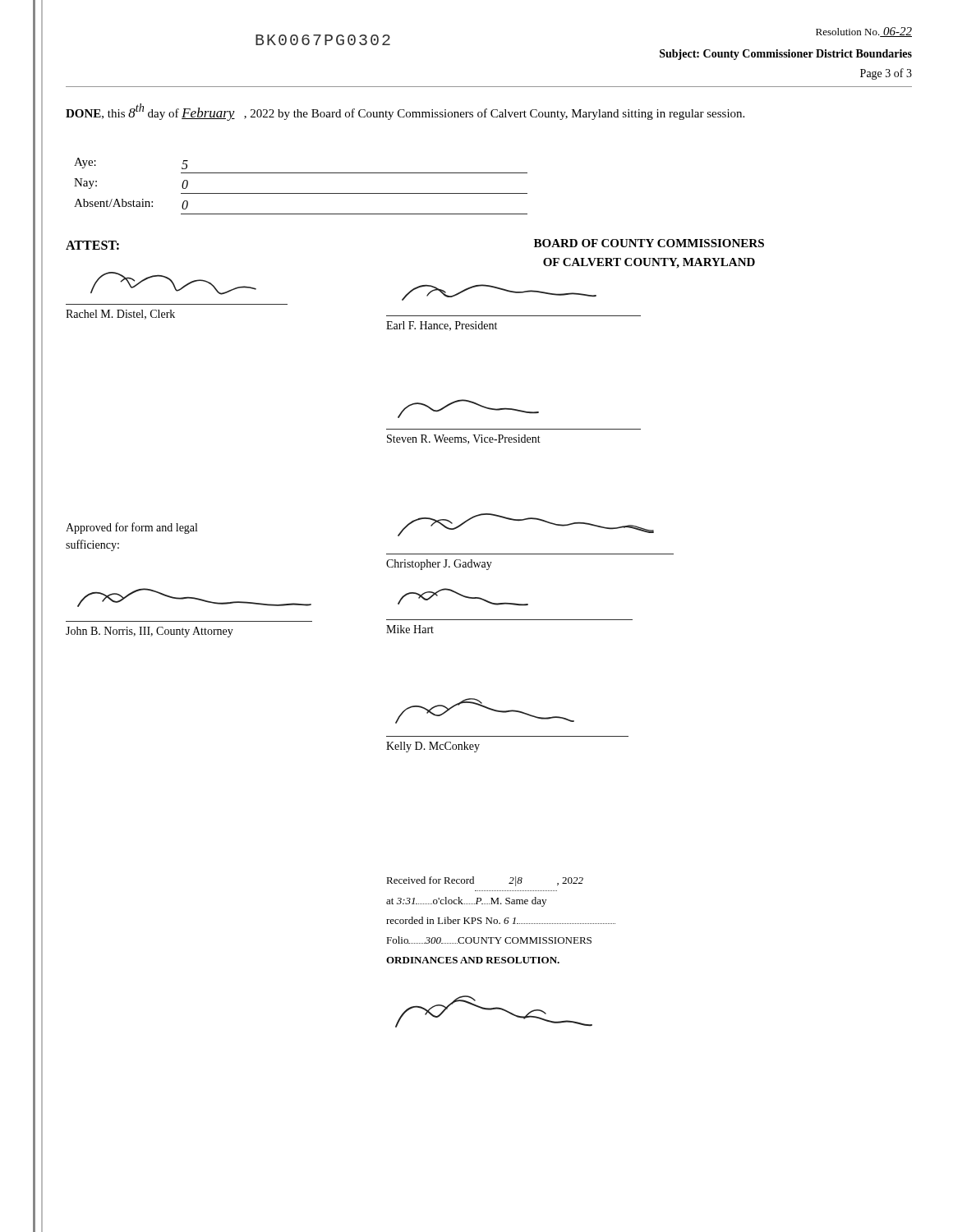Viewport: 953px width, 1232px height.
Task: Click on the text block starting "Steven R. Weems, Vice-President"
Action: (463, 439)
